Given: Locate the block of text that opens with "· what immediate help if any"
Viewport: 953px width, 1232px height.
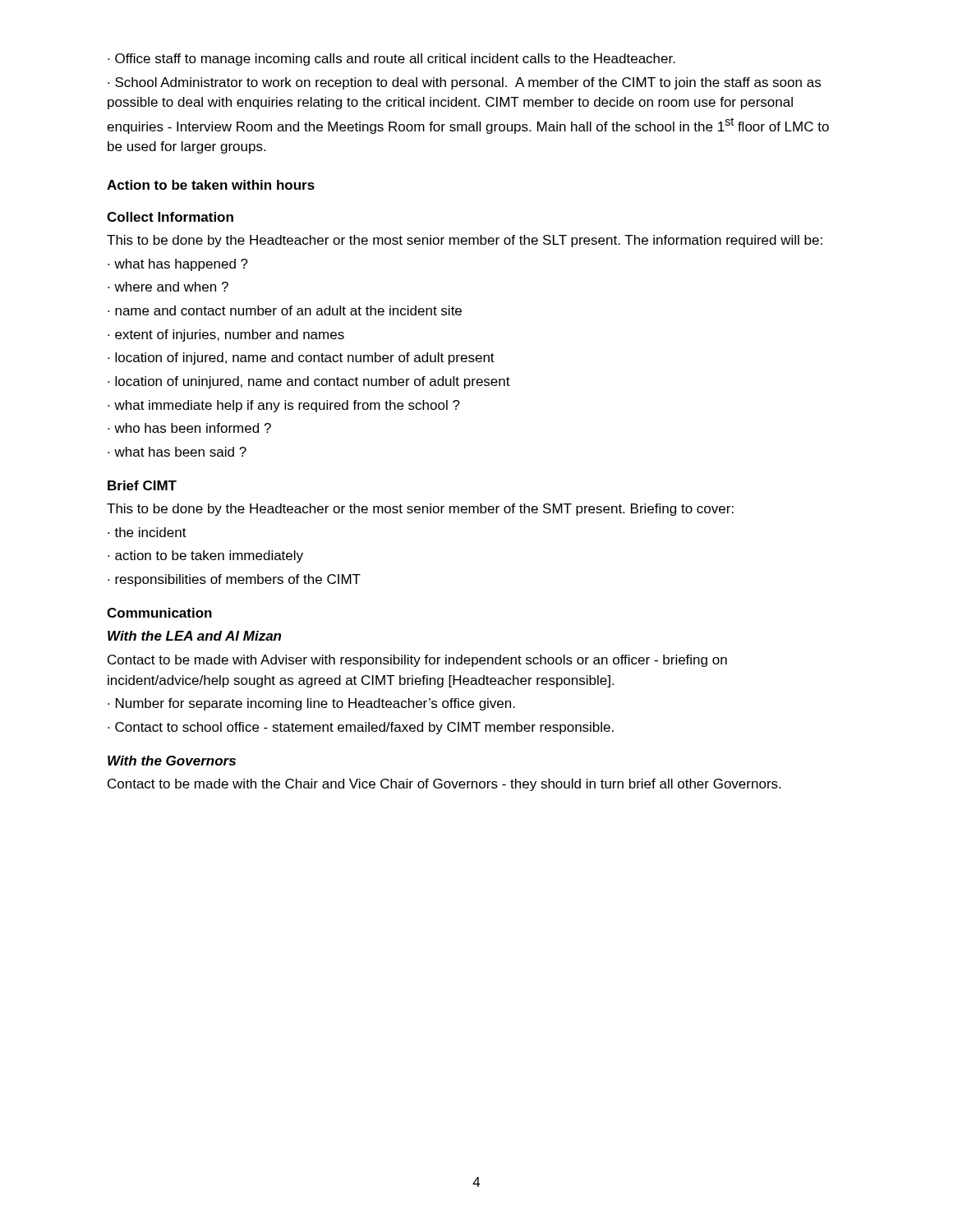Looking at the screenshot, I should (x=284, y=406).
